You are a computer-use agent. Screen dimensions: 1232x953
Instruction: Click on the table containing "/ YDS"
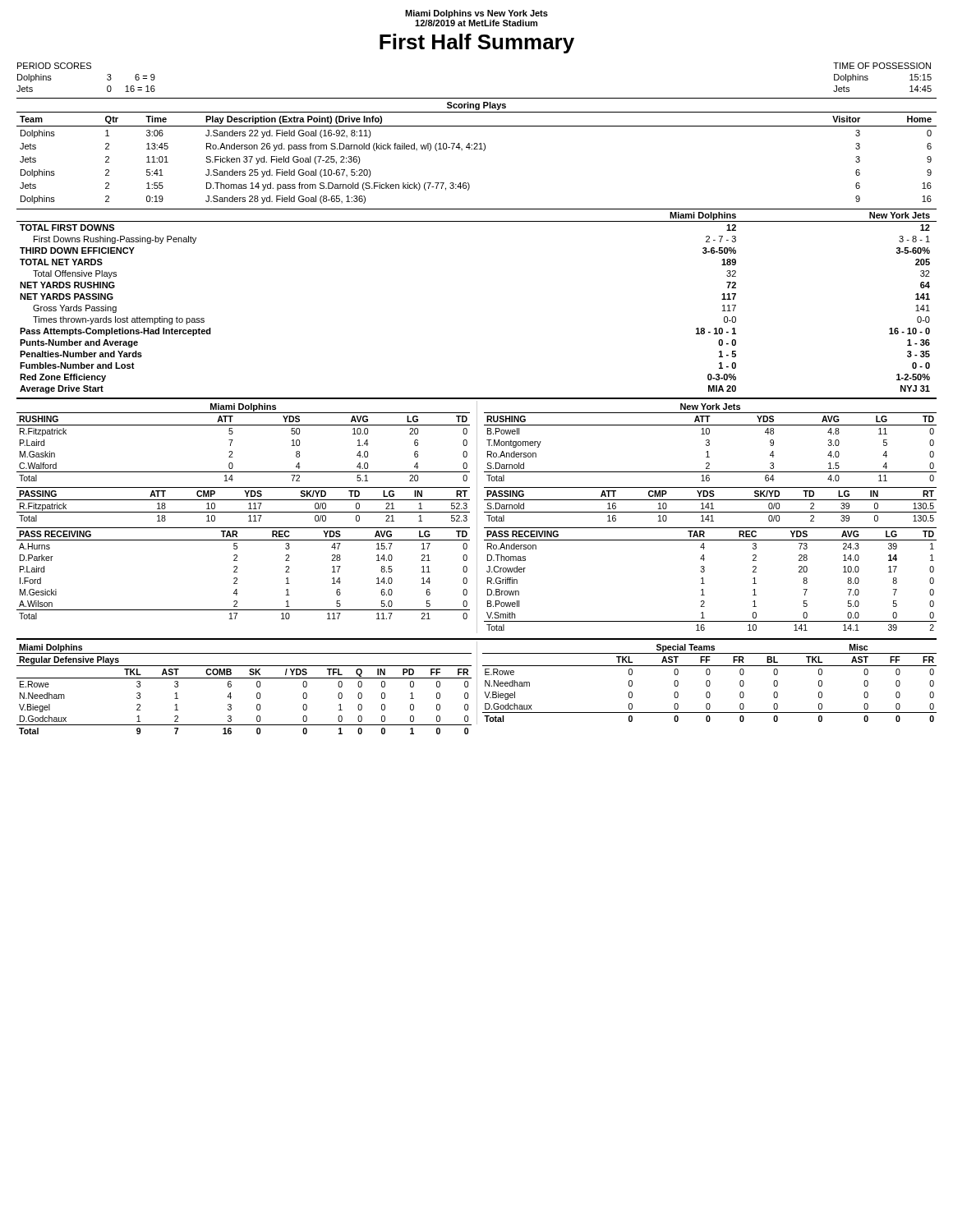pyautogui.click(x=244, y=689)
